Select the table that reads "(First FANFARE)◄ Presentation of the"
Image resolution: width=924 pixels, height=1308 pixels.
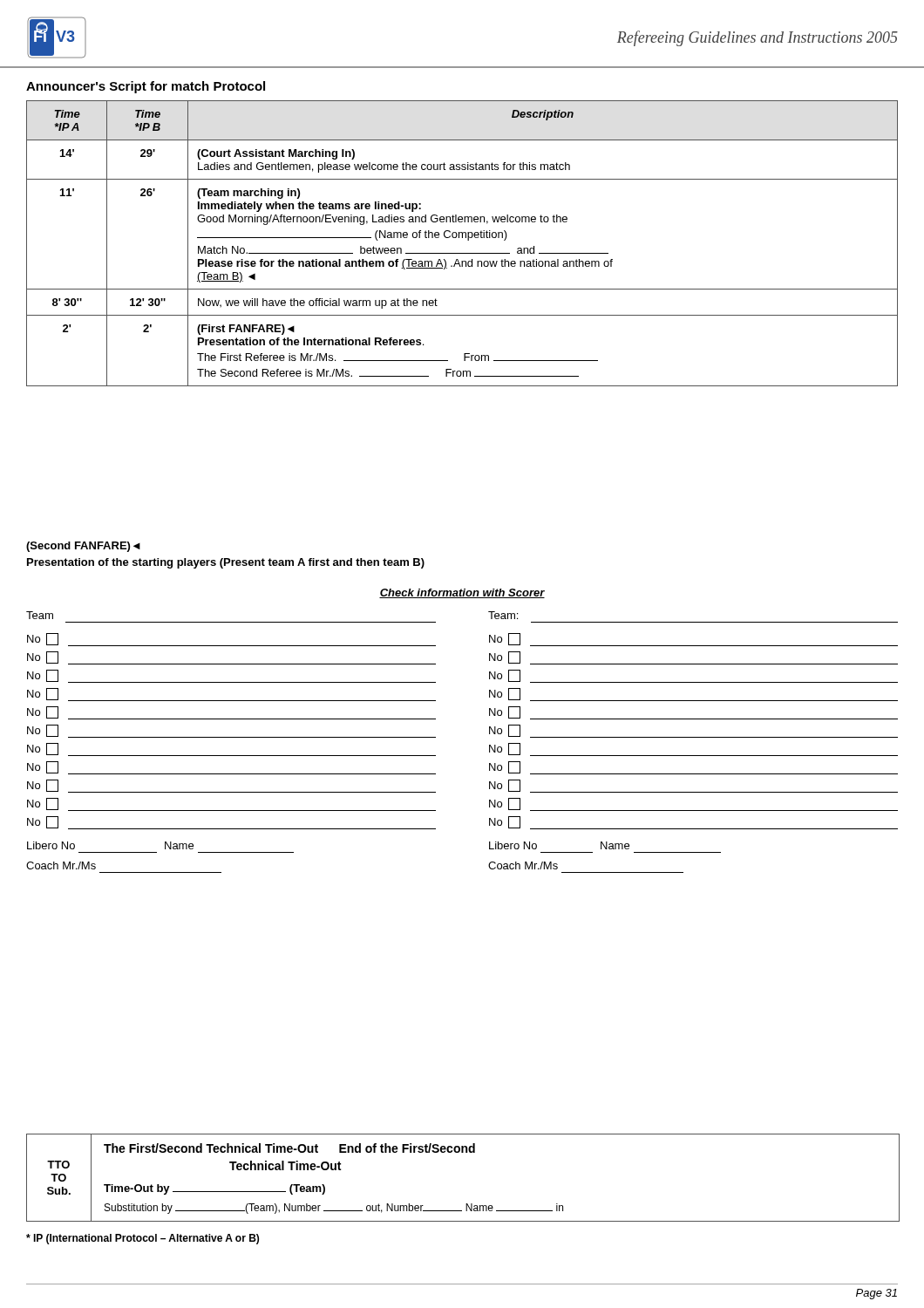[x=462, y=243]
